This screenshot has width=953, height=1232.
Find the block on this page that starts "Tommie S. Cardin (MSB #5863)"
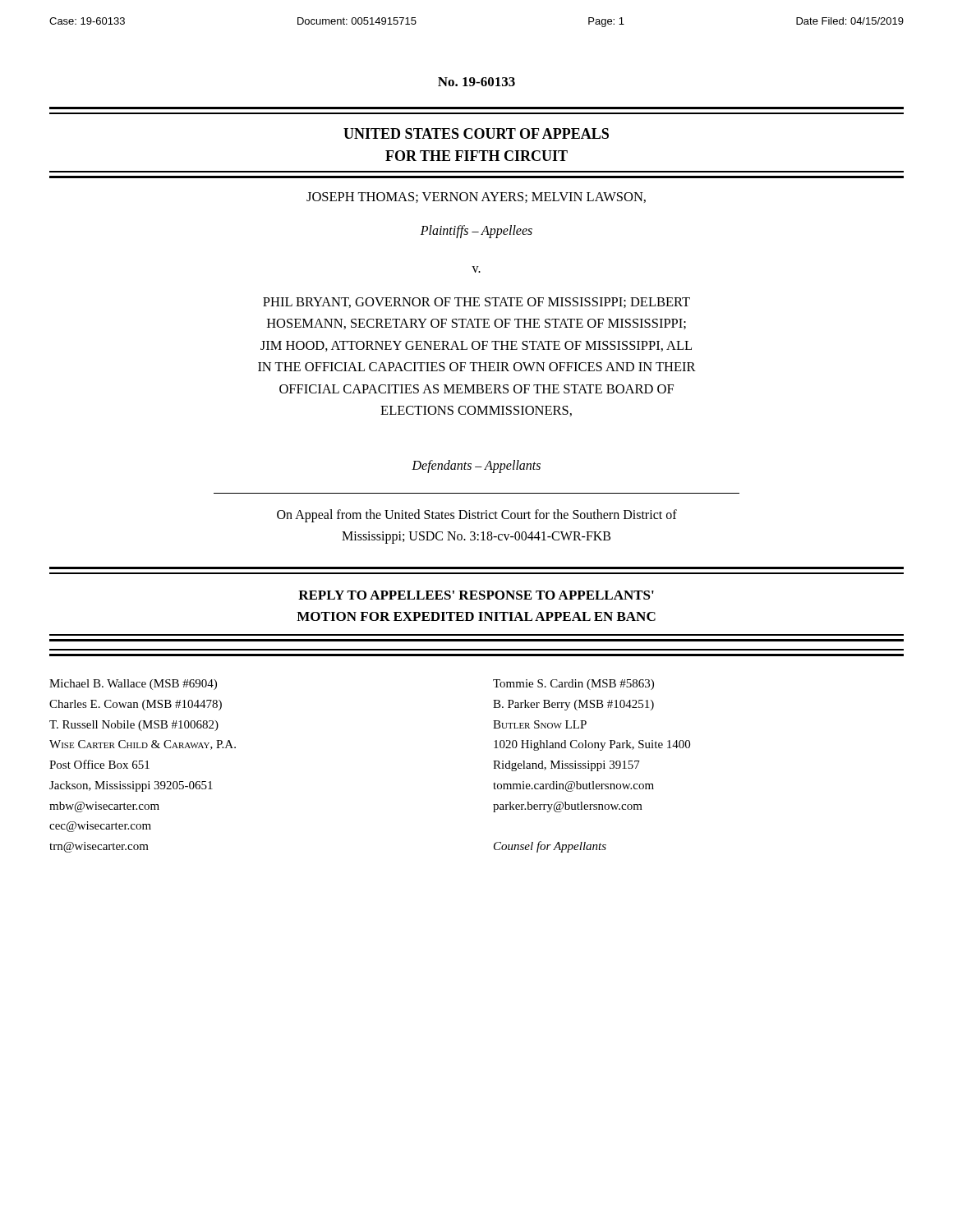coord(592,765)
